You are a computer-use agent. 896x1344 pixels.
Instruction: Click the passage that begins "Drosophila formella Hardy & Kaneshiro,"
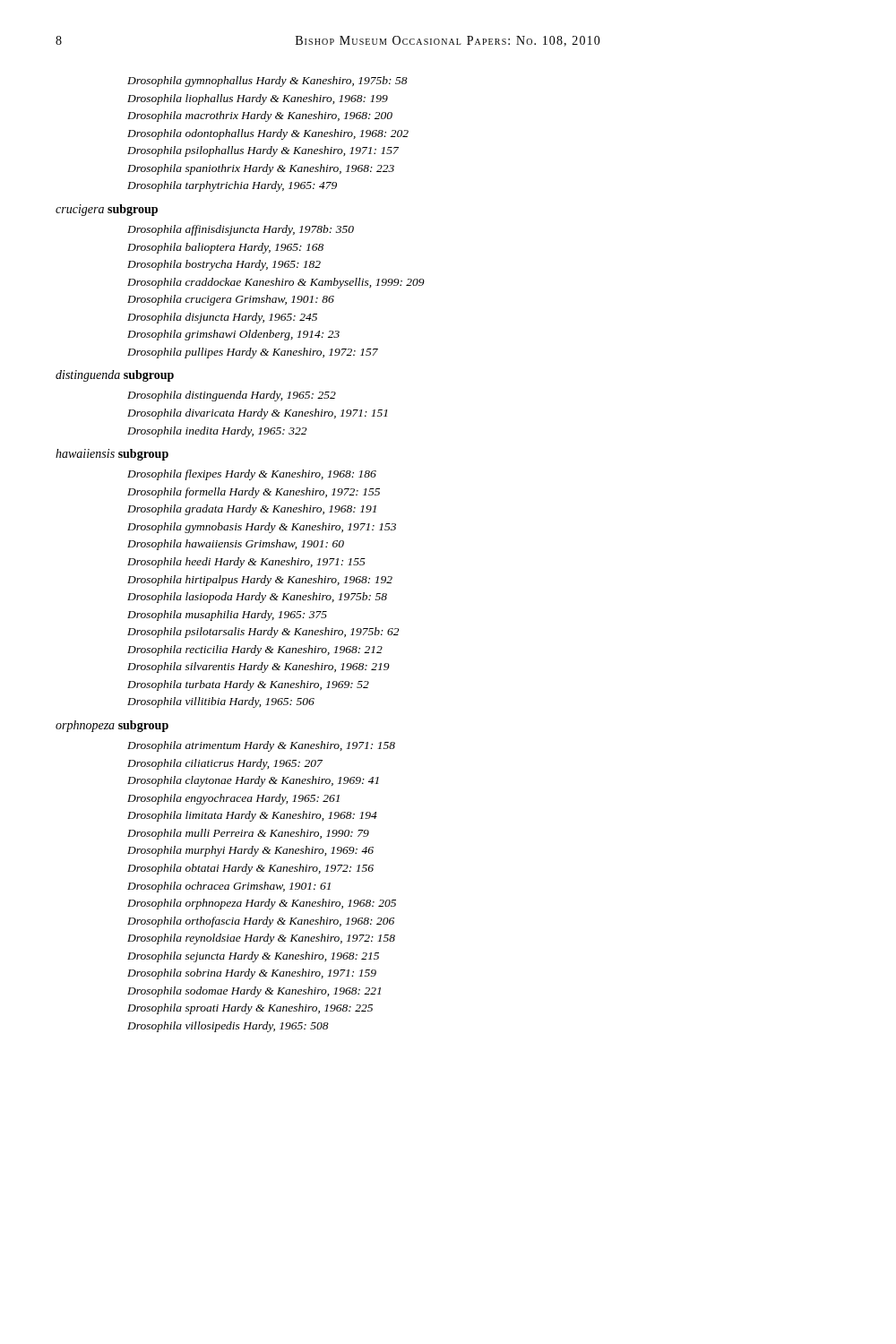pos(254,491)
